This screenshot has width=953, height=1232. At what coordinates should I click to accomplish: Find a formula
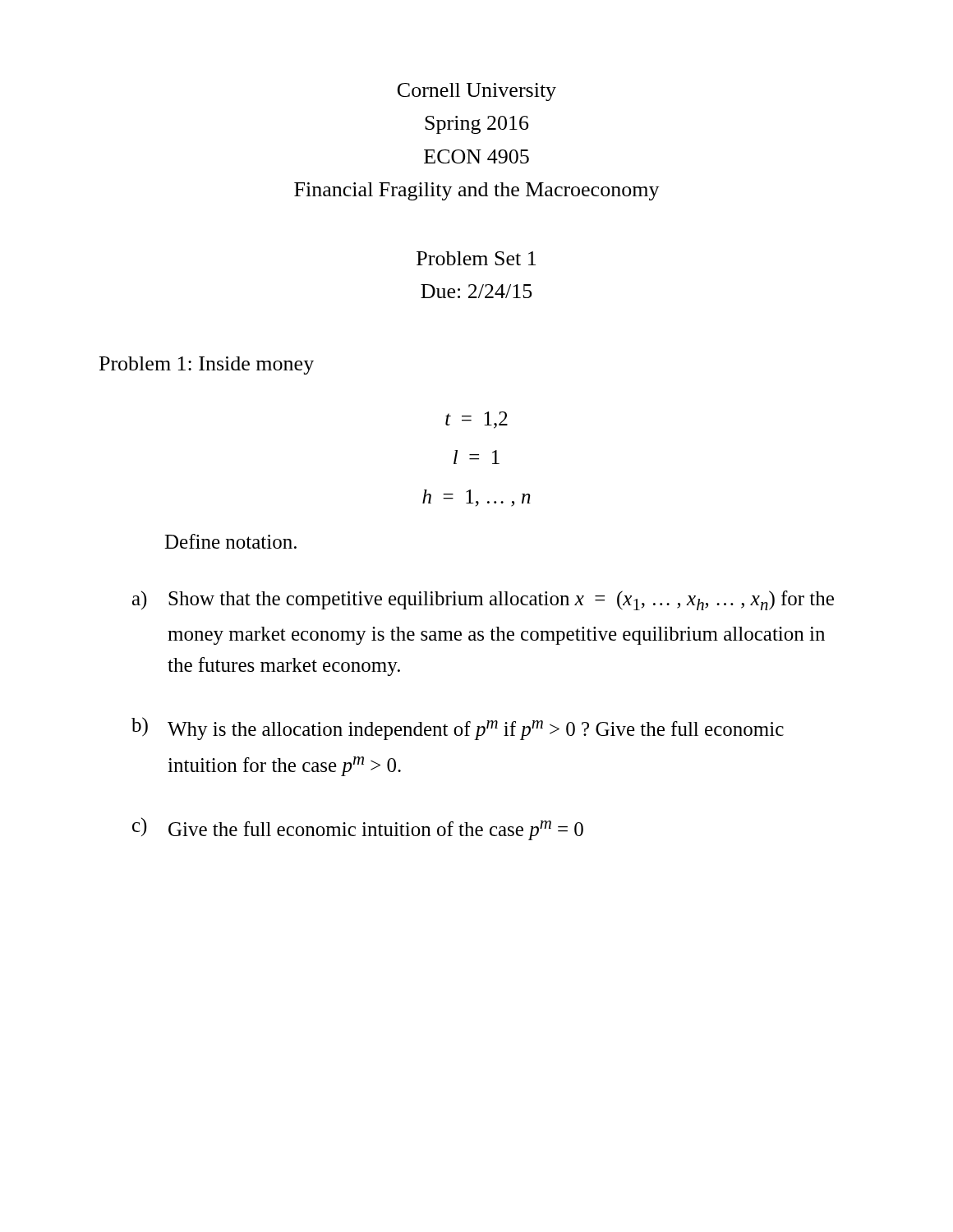[x=476, y=457]
